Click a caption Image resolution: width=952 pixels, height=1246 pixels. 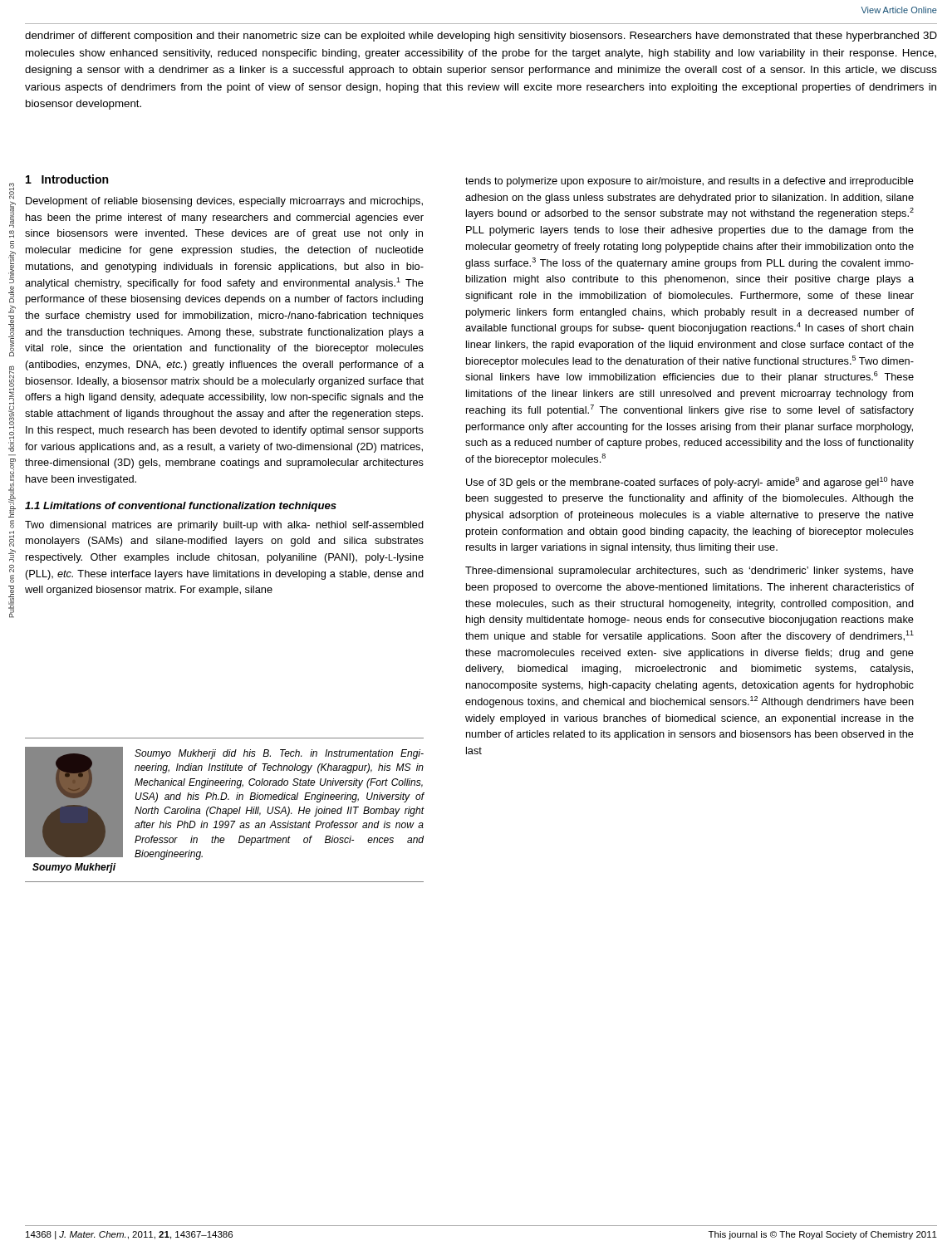(x=74, y=867)
